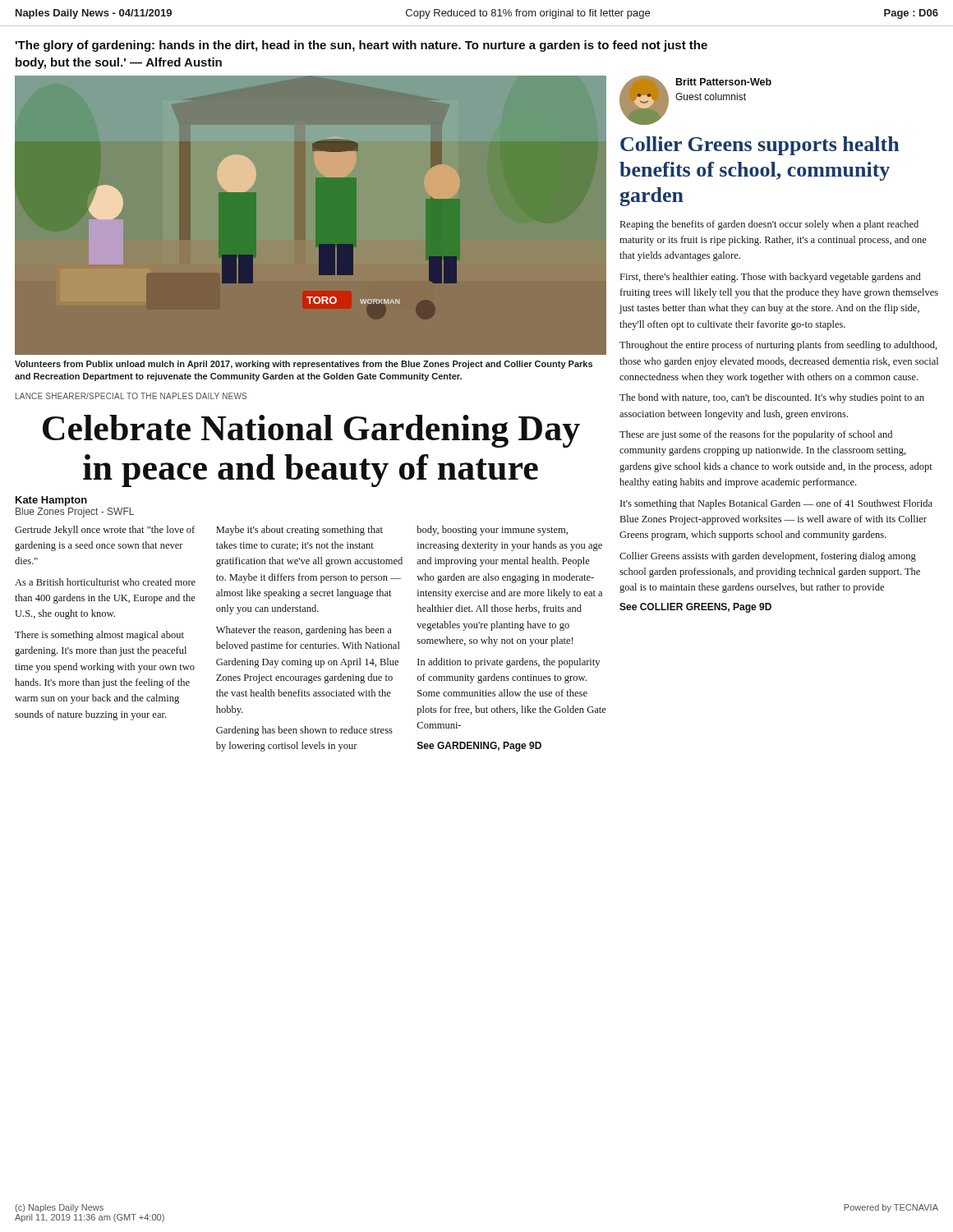Find the title on this page that starts "Celebrate National Gardening Dayin peace and"
This screenshot has height=1232, width=953.
coord(311,448)
